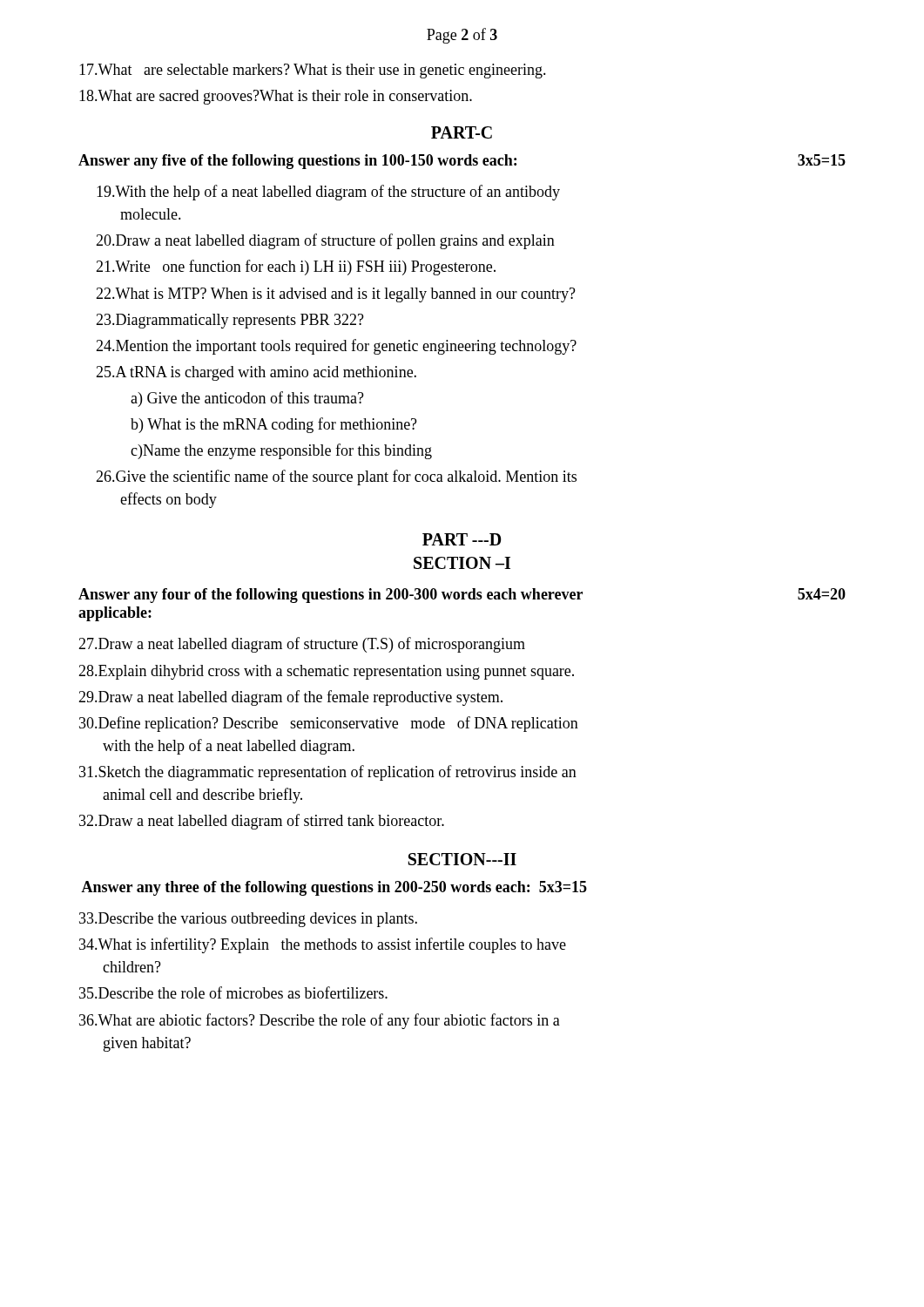This screenshot has width=924, height=1307.
Task: Click on the element starting "19.With the help of a neat labelled diagram"
Action: tap(328, 205)
